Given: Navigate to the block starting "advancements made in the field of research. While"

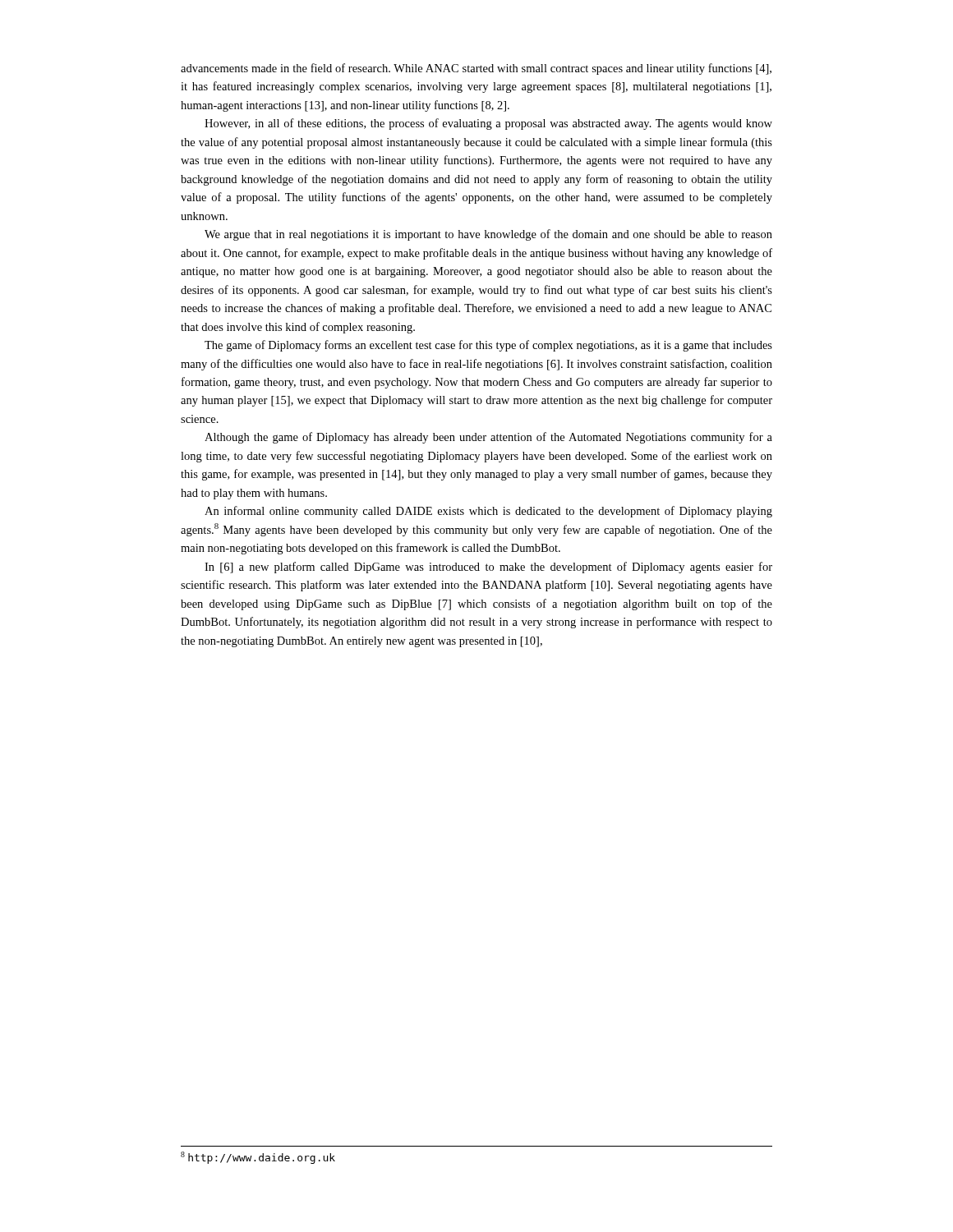Looking at the screenshot, I should (x=476, y=87).
